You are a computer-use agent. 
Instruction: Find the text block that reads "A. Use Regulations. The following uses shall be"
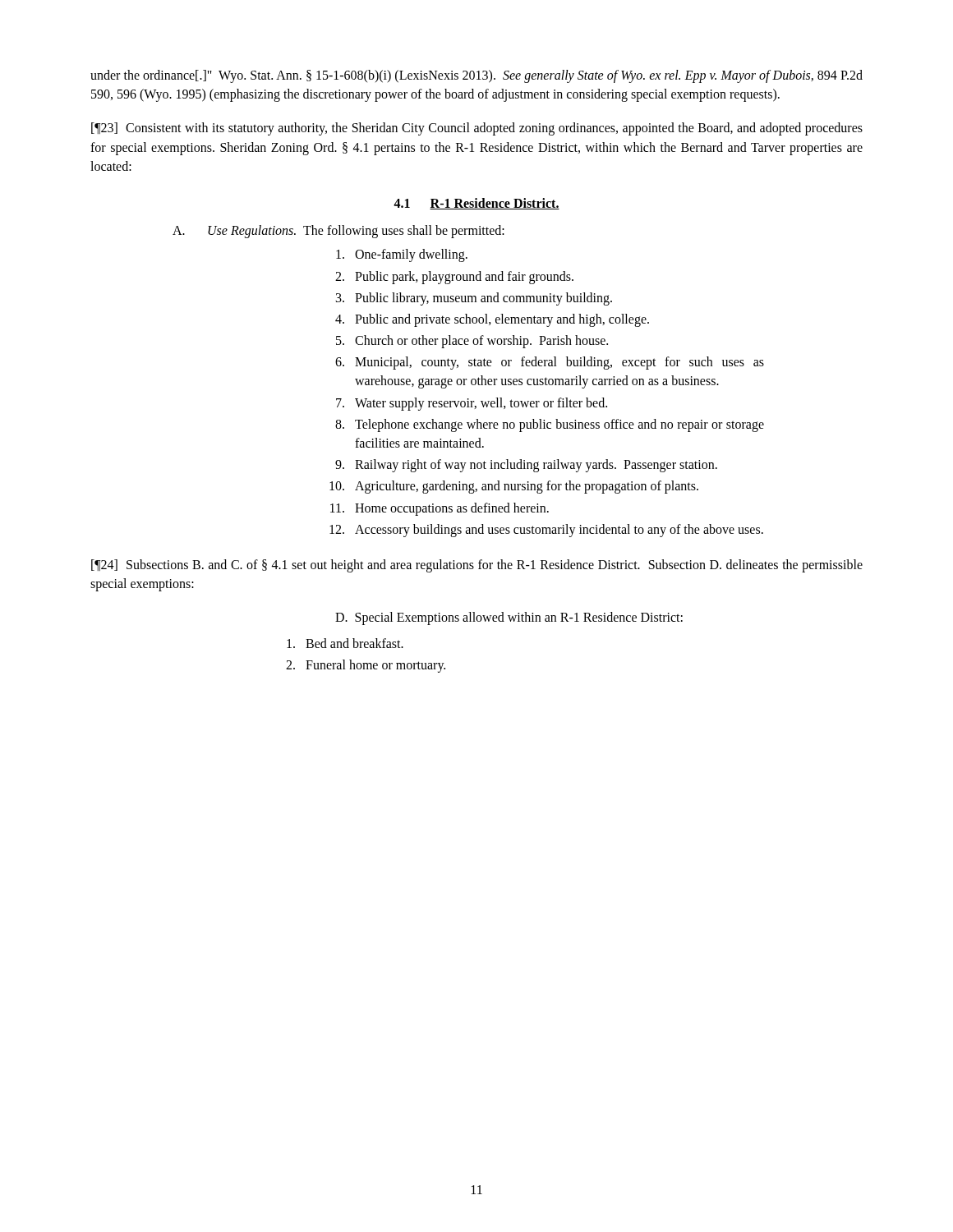[493, 231]
